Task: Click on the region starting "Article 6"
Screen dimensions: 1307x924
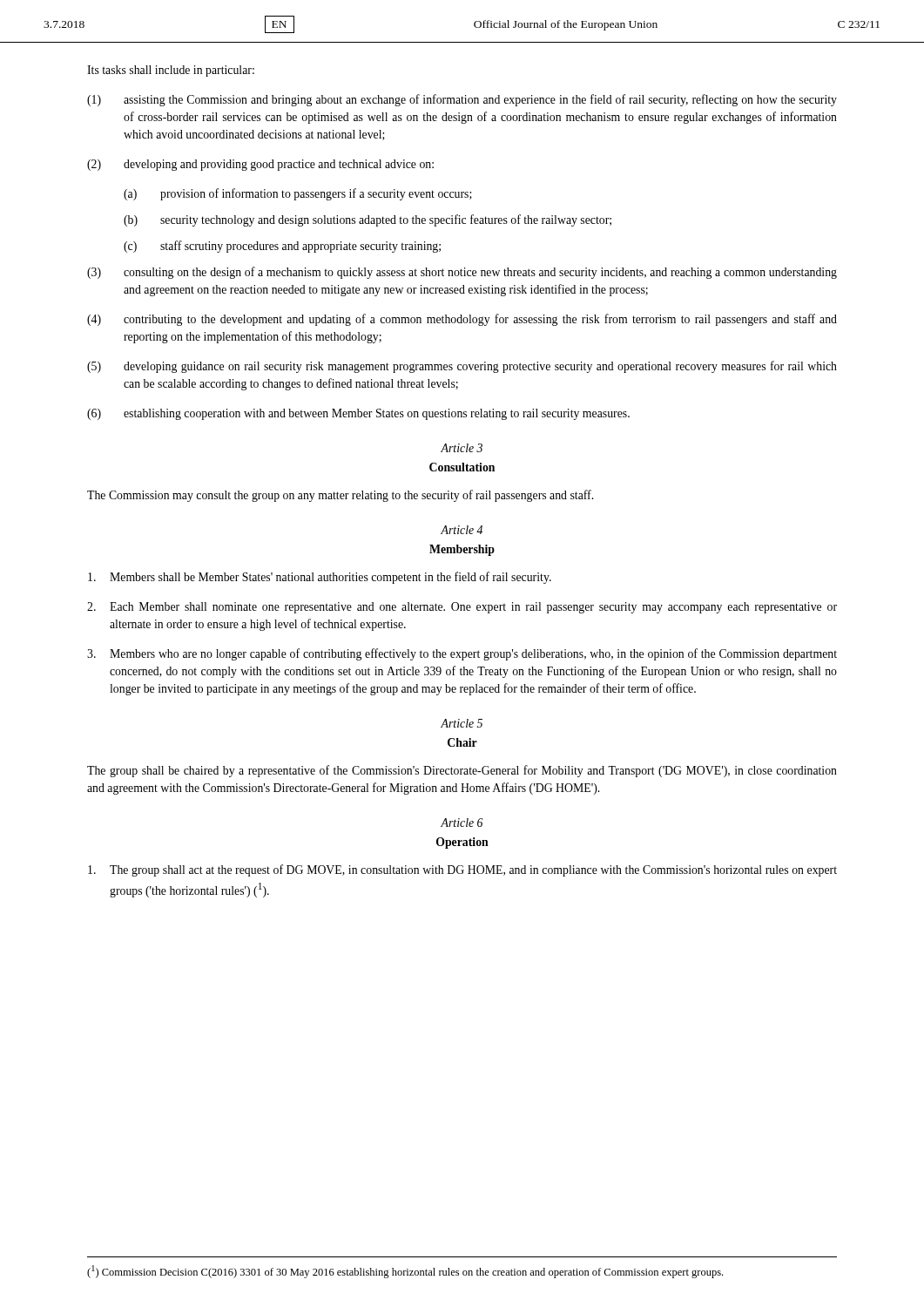Action: click(x=462, y=823)
